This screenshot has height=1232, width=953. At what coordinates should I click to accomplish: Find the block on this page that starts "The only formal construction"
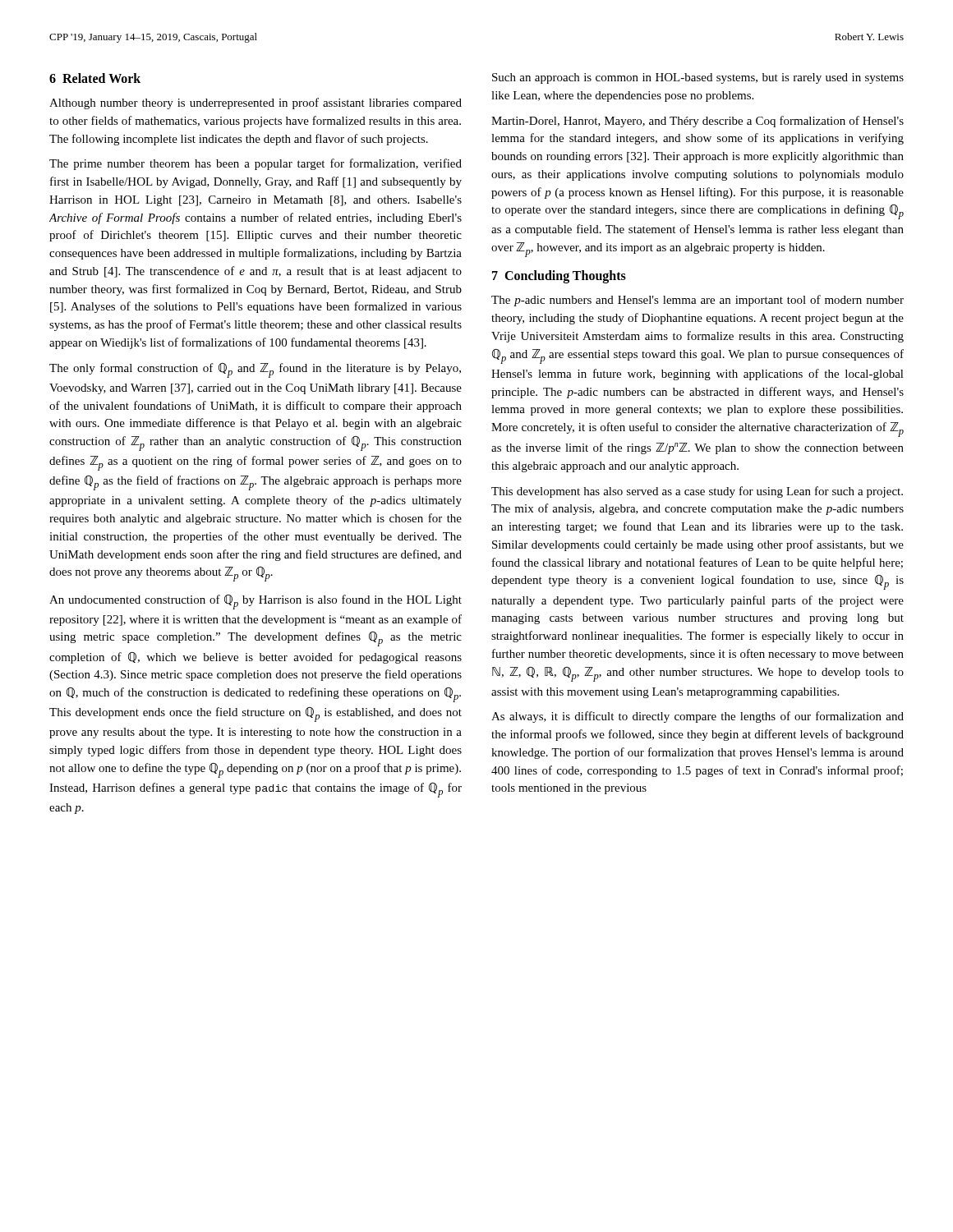pos(255,472)
